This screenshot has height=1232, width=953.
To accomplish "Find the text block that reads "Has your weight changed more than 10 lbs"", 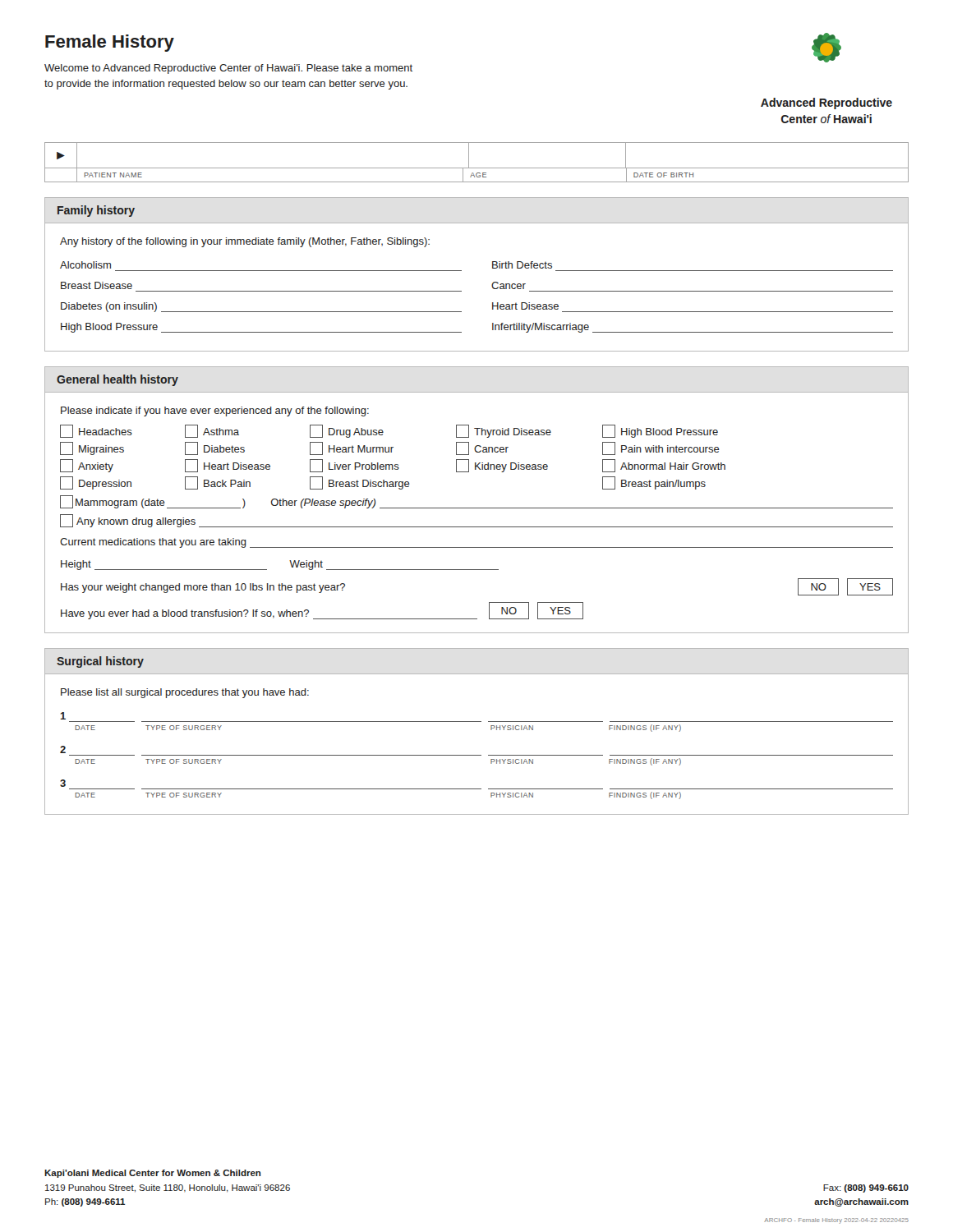I will tap(212, 587).
